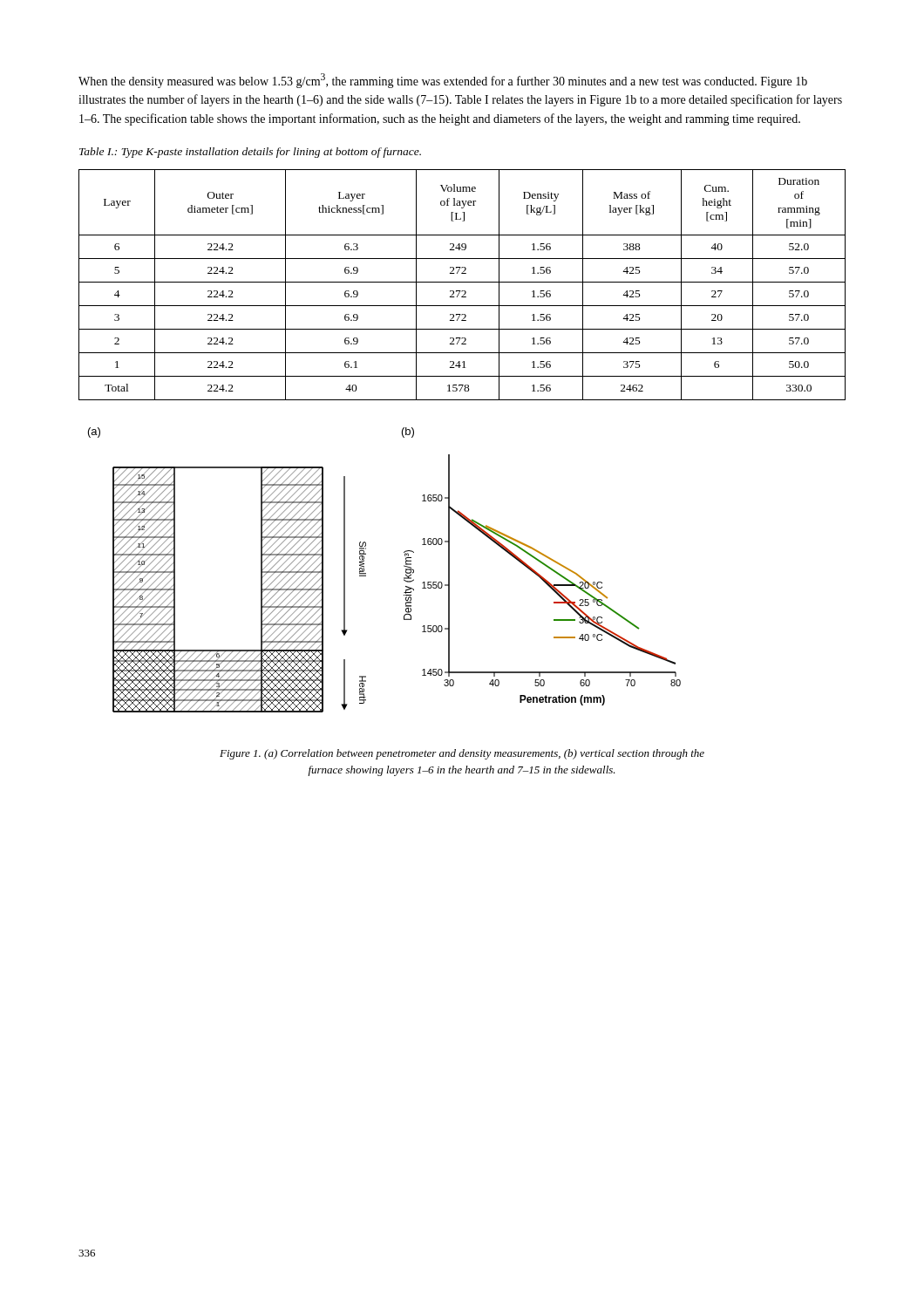The width and height of the screenshot is (924, 1308).
Task: Locate the caption that reads "Table I.: Type K-paste"
Action: (x=250, y=151)
